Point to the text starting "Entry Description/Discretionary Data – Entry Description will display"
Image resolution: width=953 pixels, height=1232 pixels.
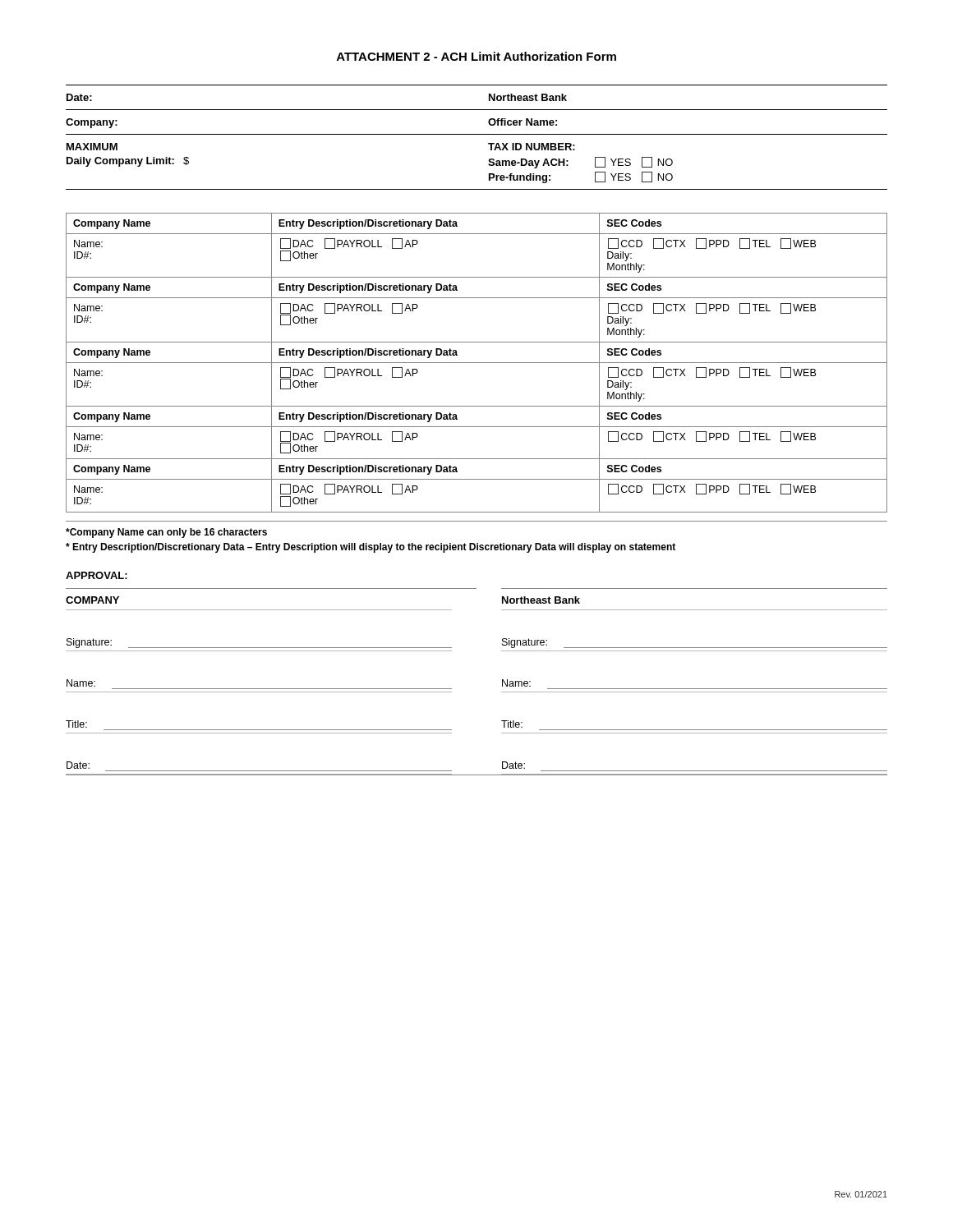click(371, 547)
